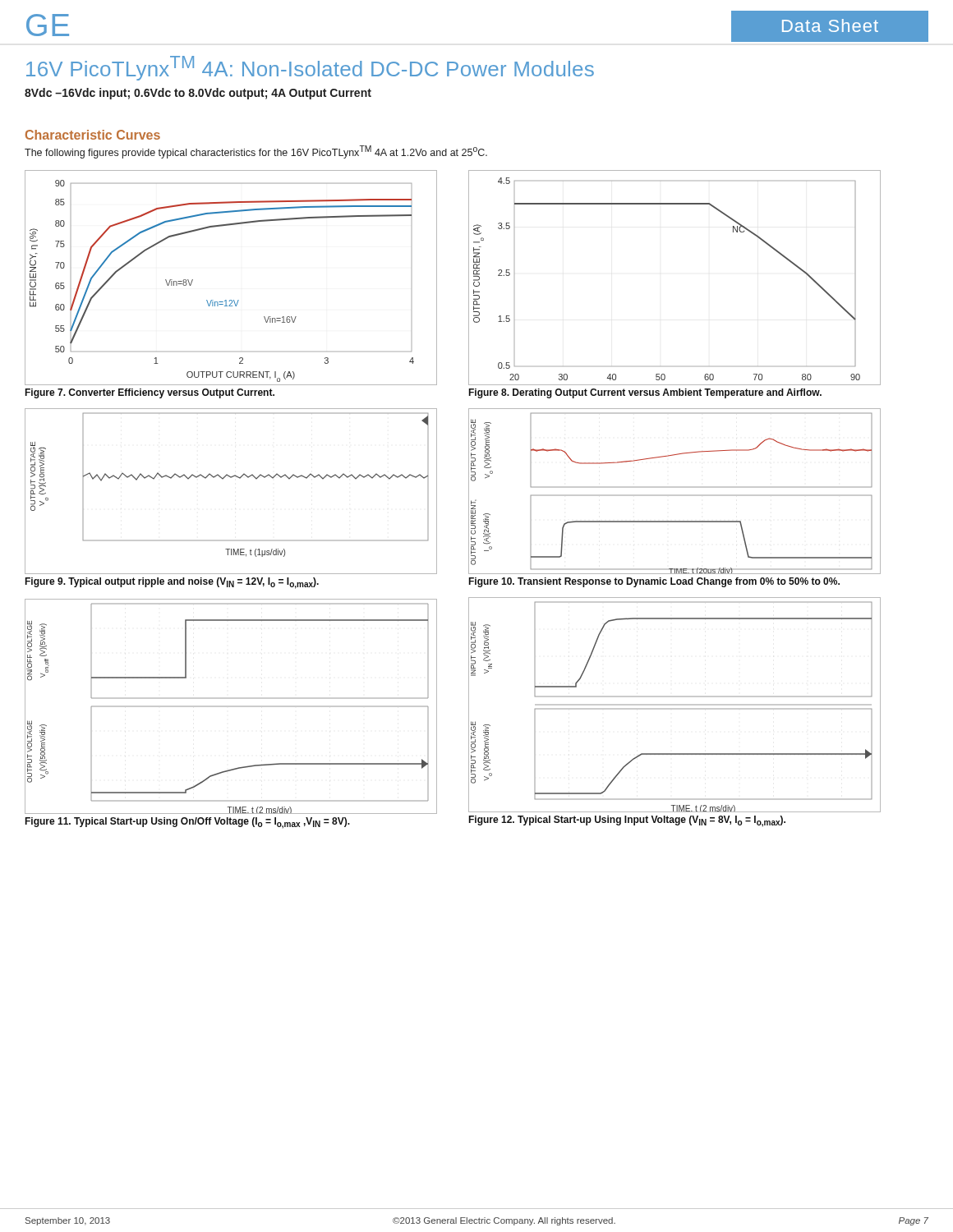This screenshot has width=953, height=1232.
Task: Navigate to the element starting "Figure 10. Transient Response"
Action: click(x=654, y=581)
